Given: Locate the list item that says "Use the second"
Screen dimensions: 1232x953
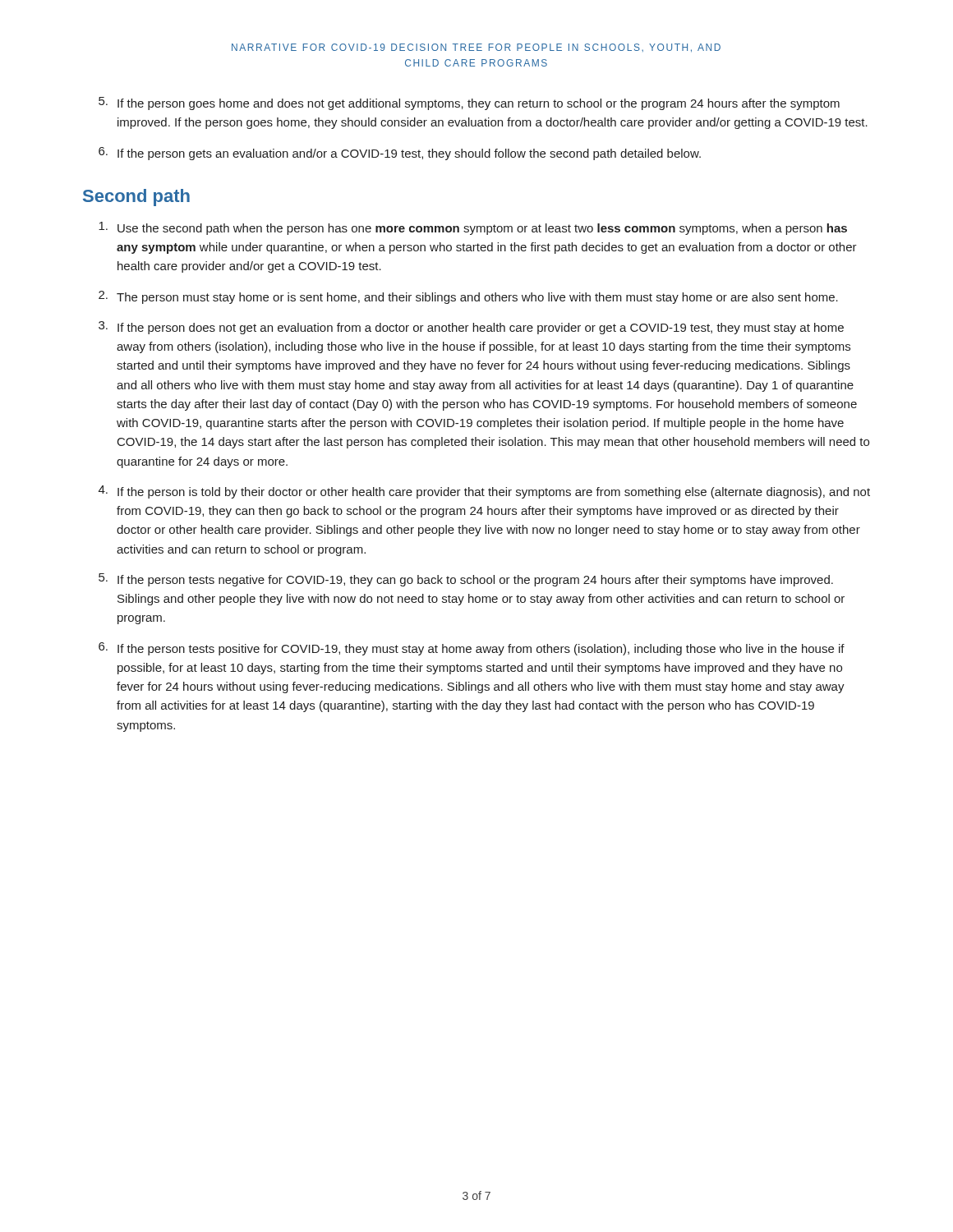Looking at the screenshot, I should pos(476,247).
